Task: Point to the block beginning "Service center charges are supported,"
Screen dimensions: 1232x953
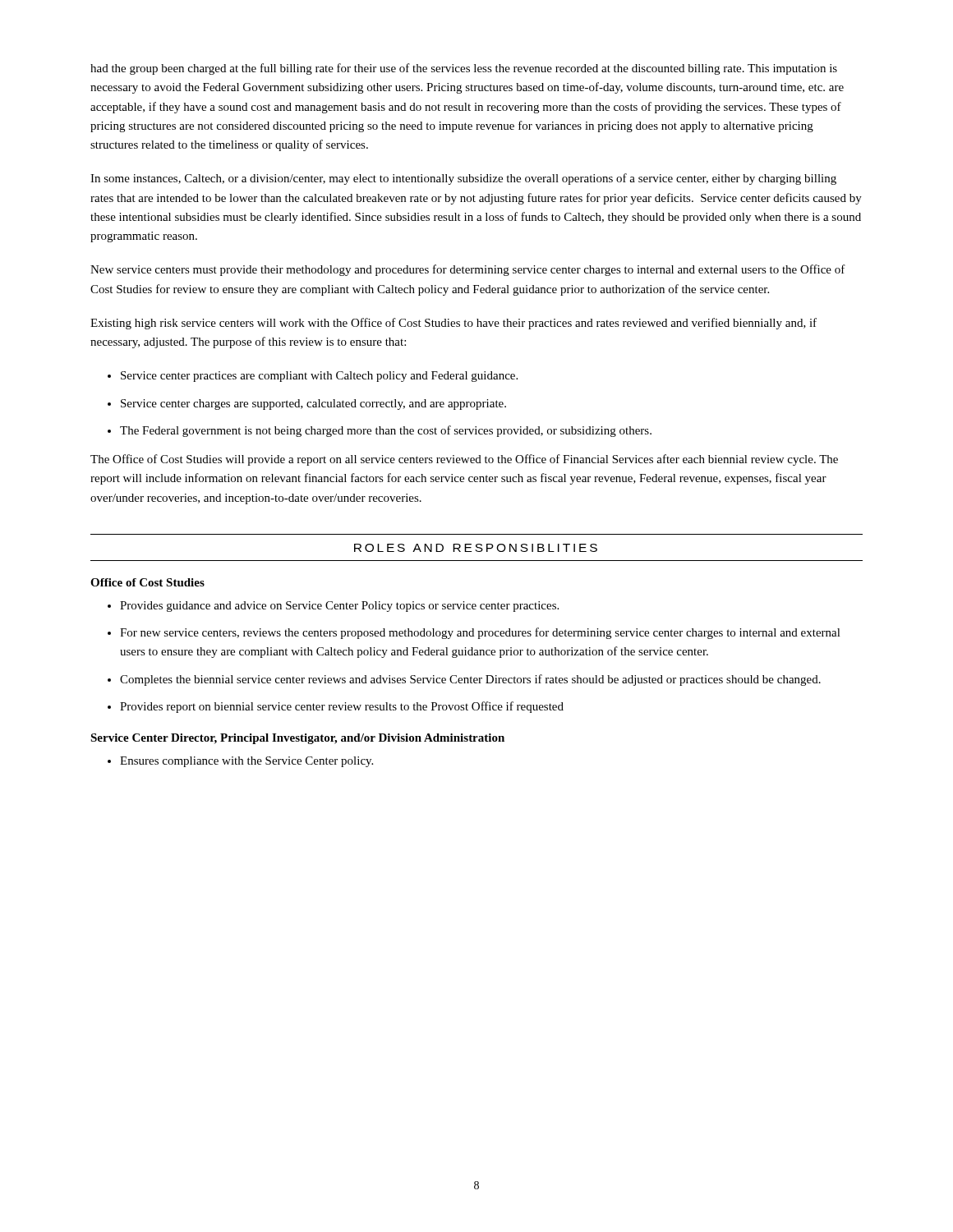Action: pyautogui.click(x=313, y=403)
